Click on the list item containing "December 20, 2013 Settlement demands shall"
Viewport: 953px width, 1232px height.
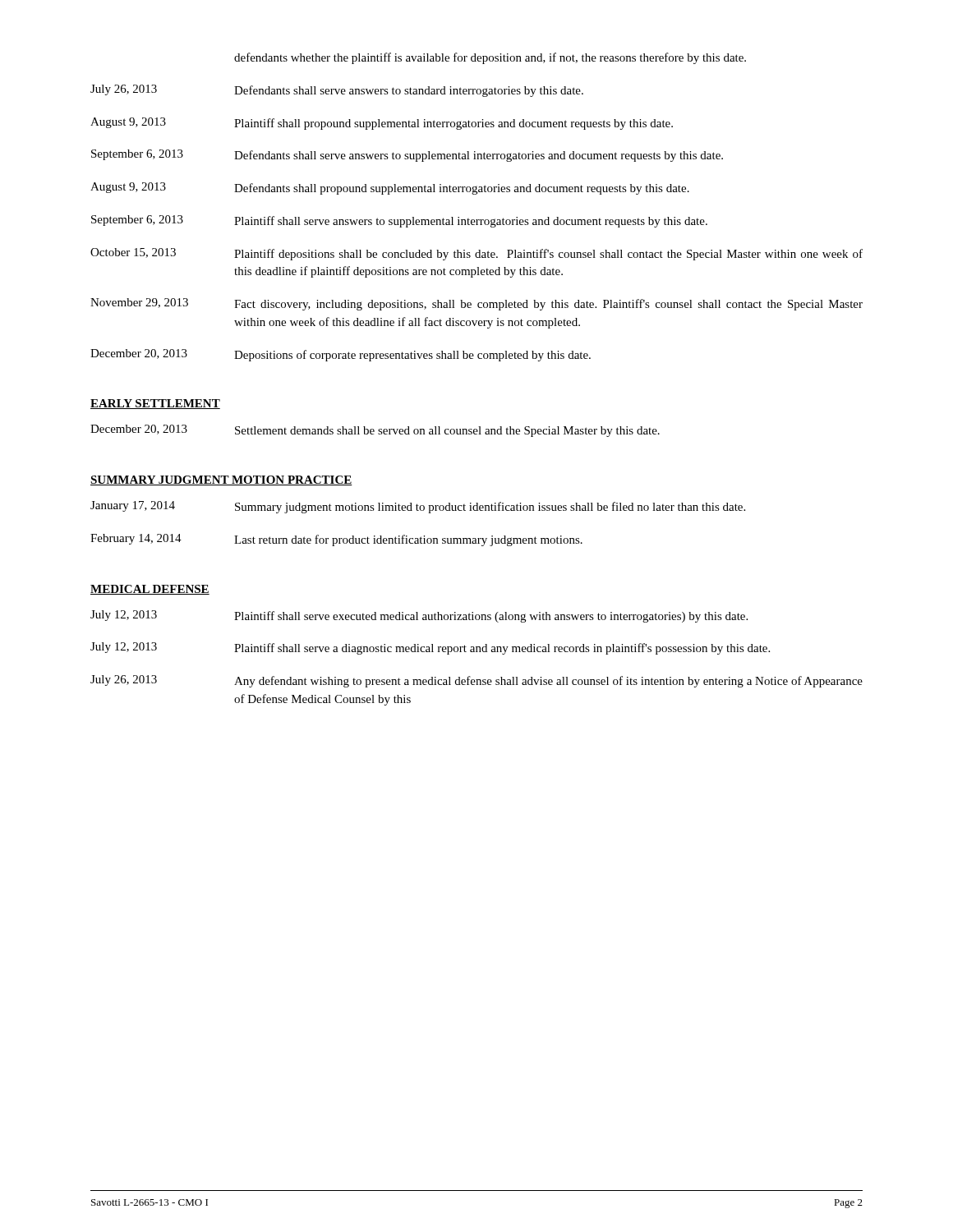point(476,431)
